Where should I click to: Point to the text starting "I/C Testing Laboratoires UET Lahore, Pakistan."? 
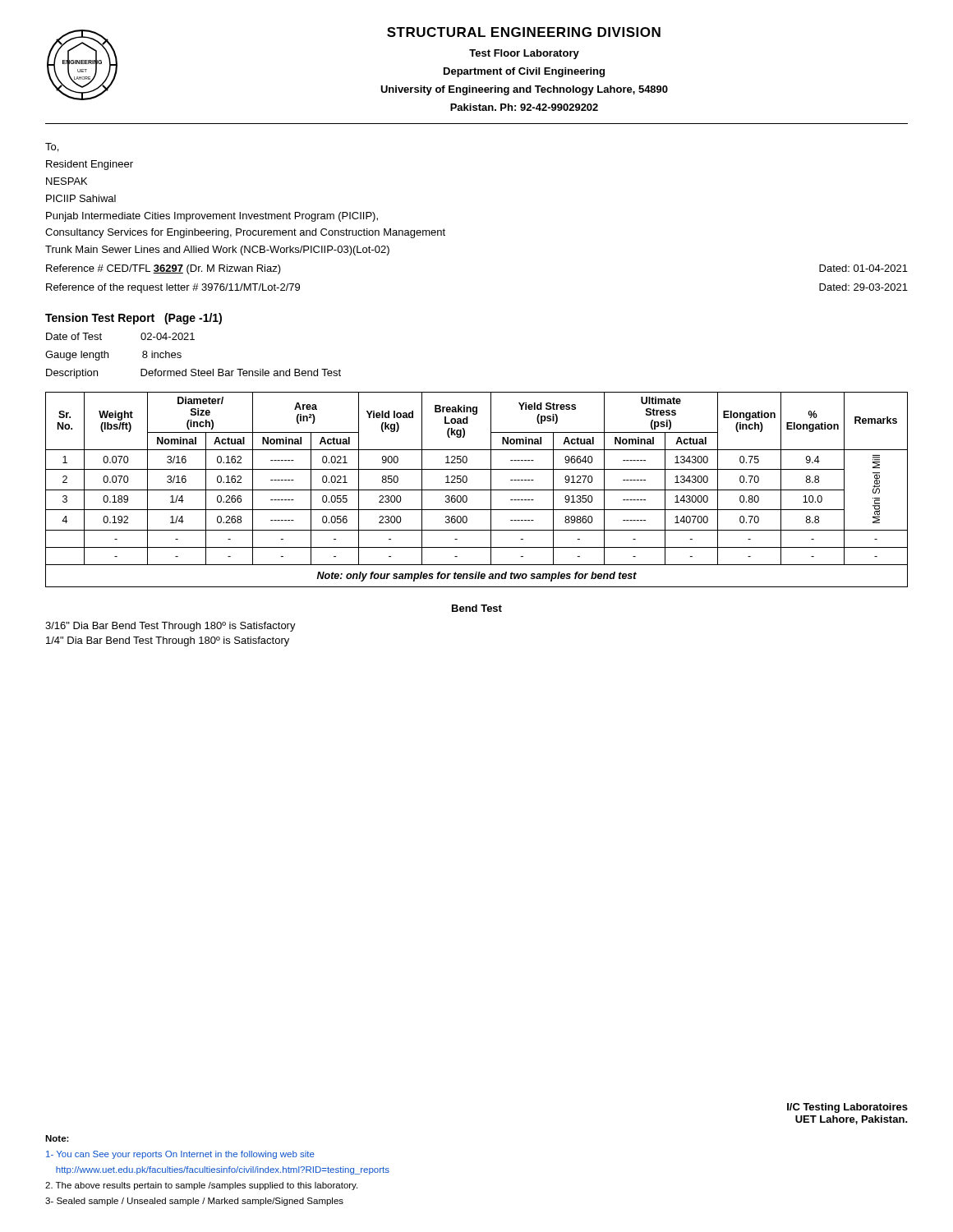click(x=847, y=1113)
